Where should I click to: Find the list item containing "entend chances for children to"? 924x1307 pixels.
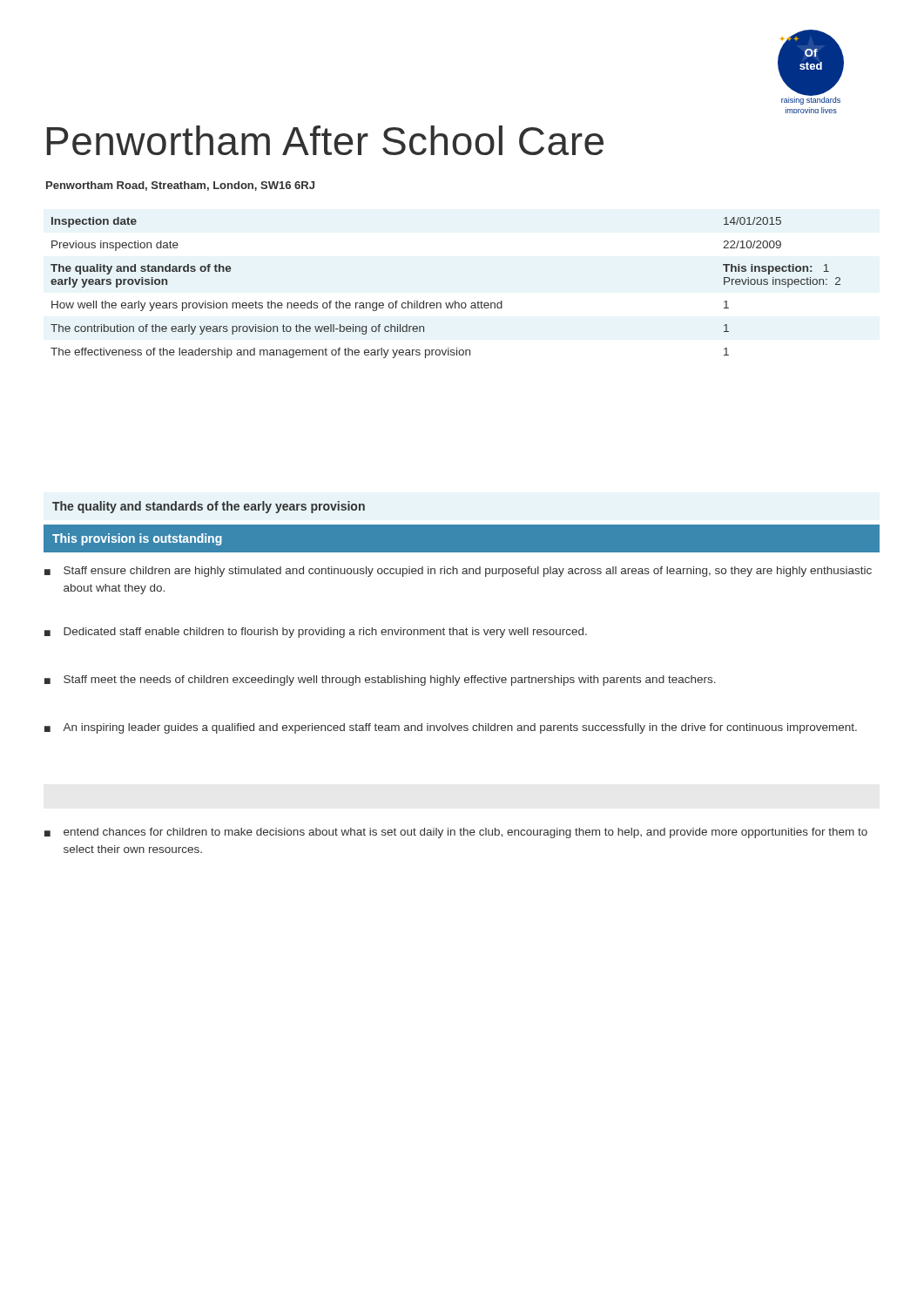click(x=462, y=841)
